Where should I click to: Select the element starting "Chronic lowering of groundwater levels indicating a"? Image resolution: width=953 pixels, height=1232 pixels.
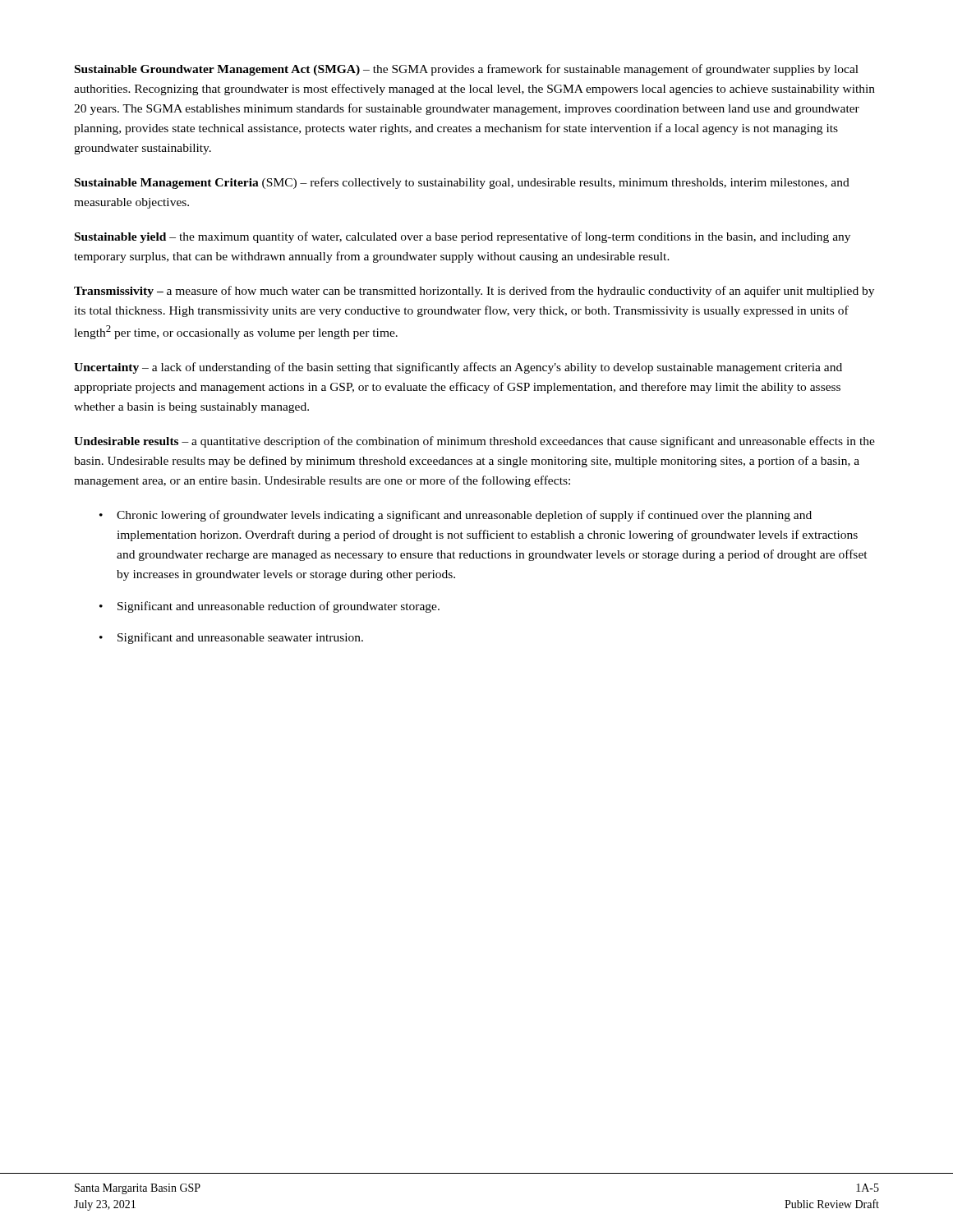[x=492, y=545]
